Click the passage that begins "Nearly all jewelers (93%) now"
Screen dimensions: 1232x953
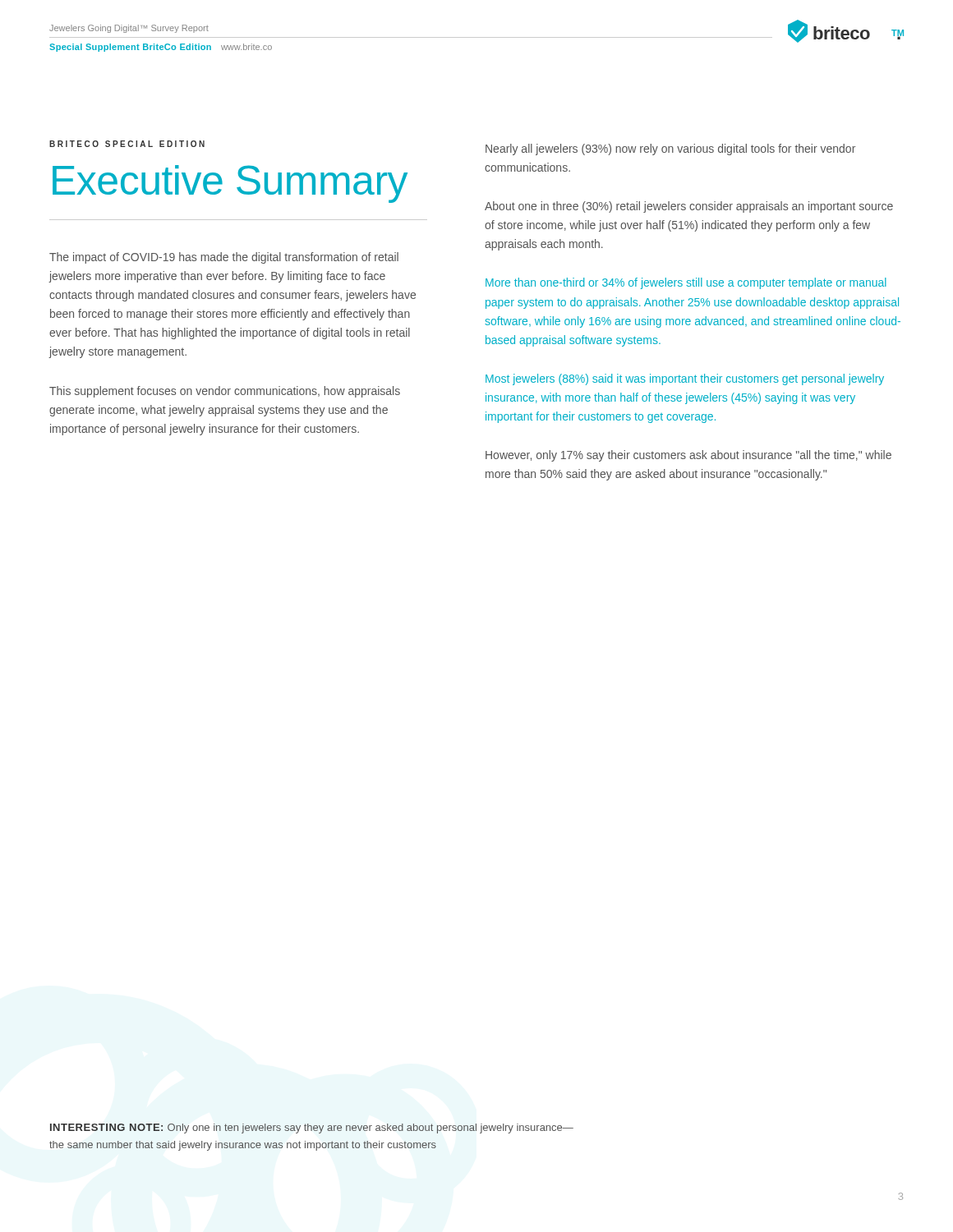pyautogui.click(x=670, y=158)
